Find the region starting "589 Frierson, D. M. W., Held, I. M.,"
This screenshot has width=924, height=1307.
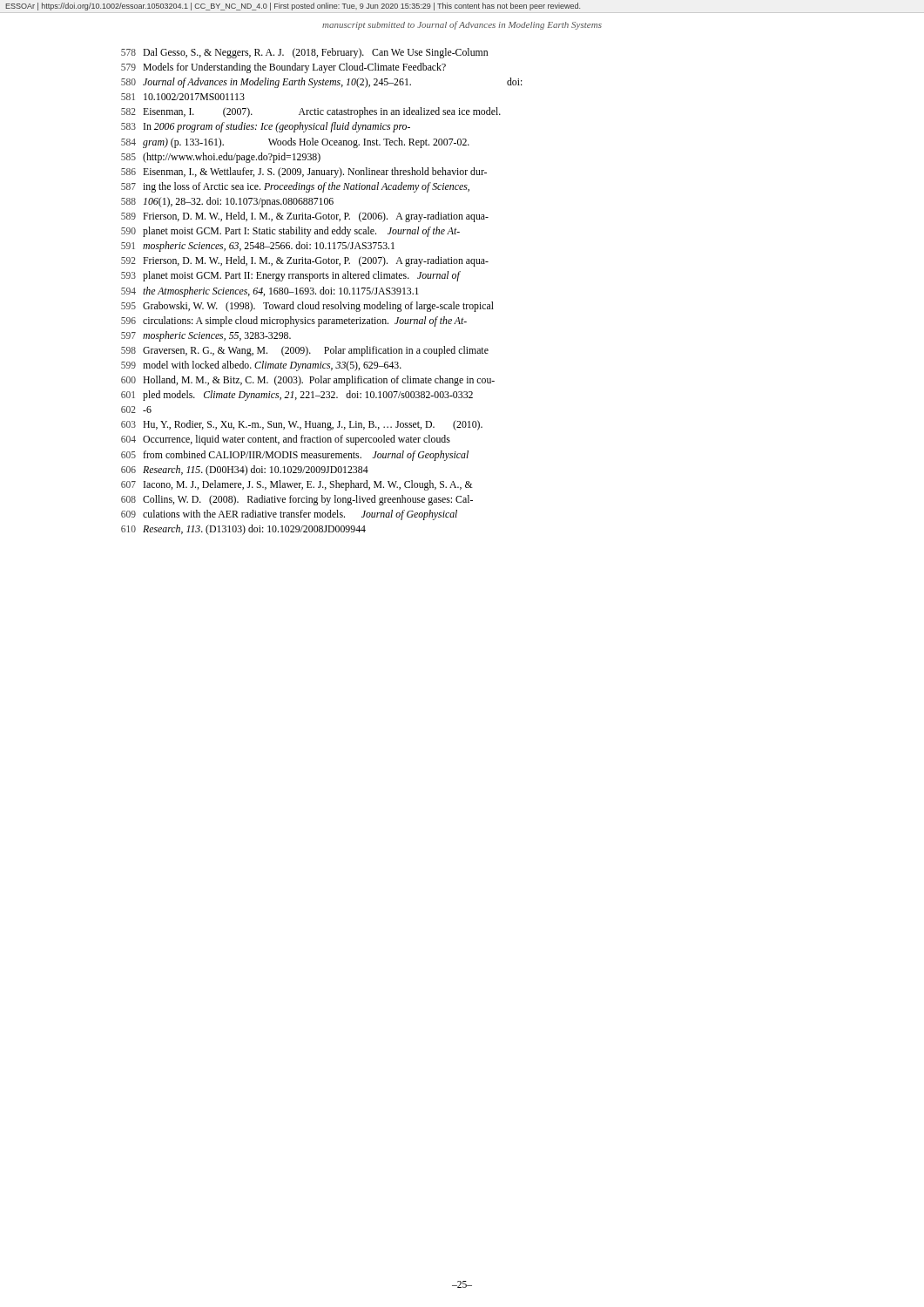462,217
